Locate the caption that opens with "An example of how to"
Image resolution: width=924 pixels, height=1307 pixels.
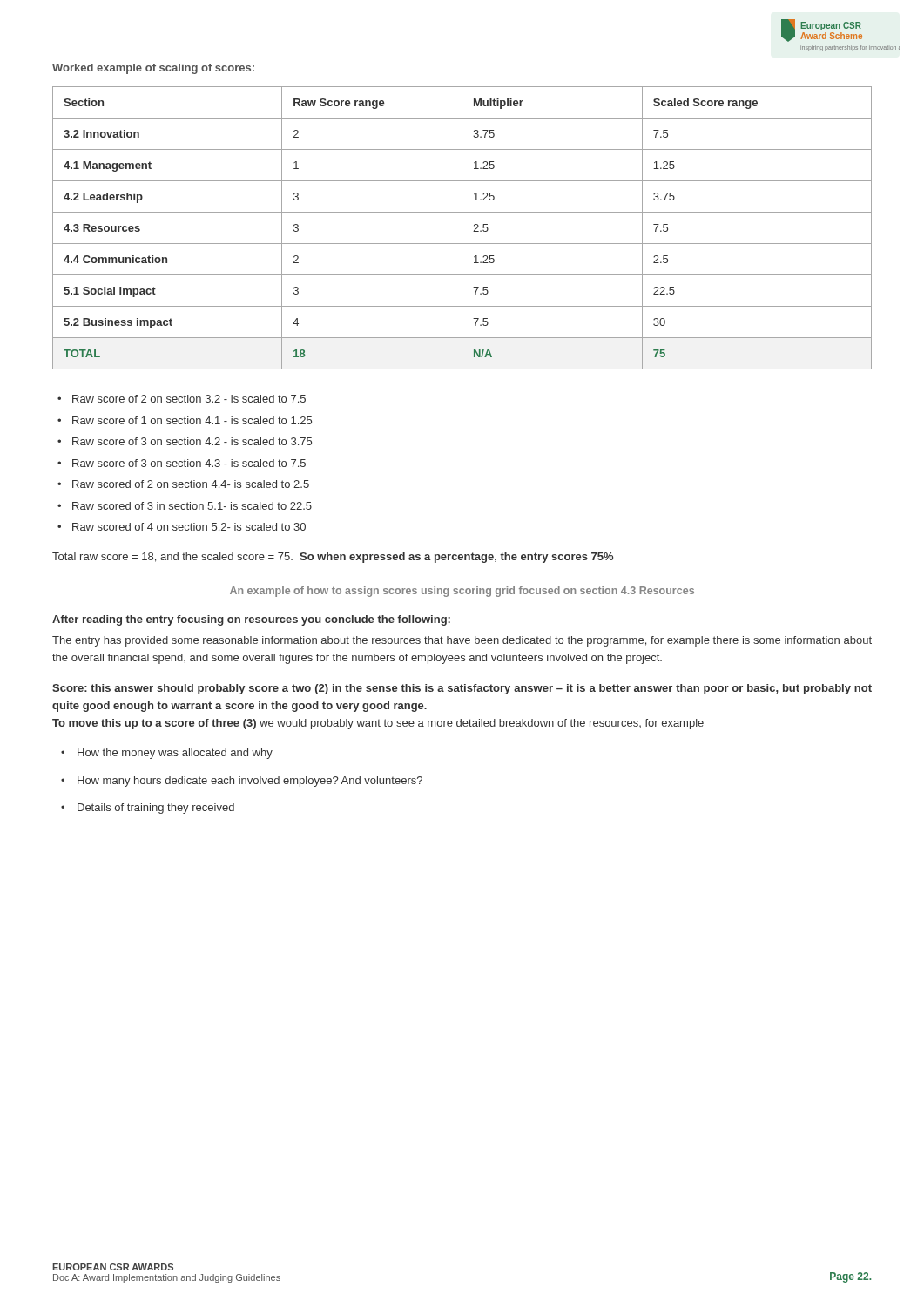(x=462, y=591)
